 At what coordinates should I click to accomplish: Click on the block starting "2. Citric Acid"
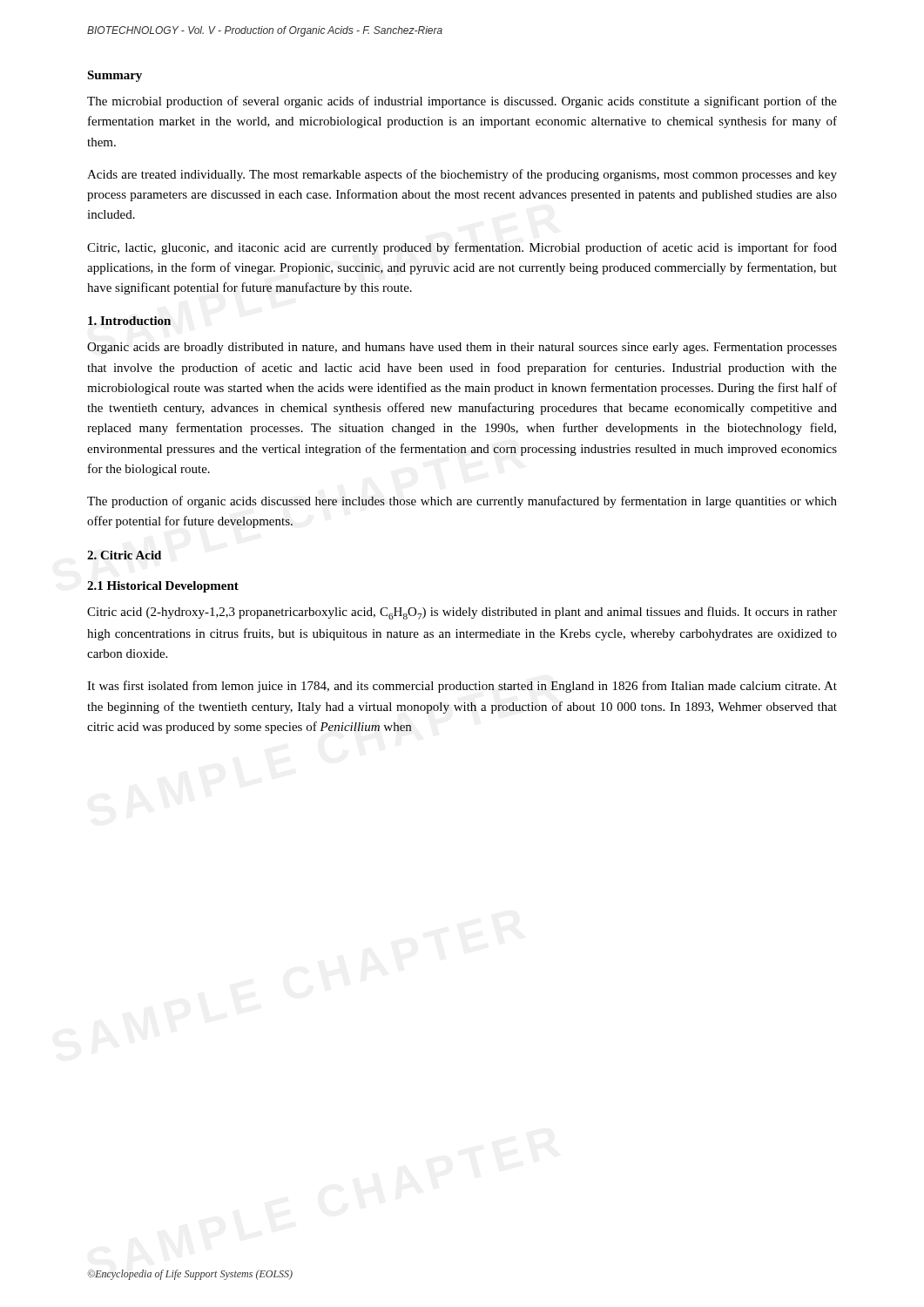124,555
